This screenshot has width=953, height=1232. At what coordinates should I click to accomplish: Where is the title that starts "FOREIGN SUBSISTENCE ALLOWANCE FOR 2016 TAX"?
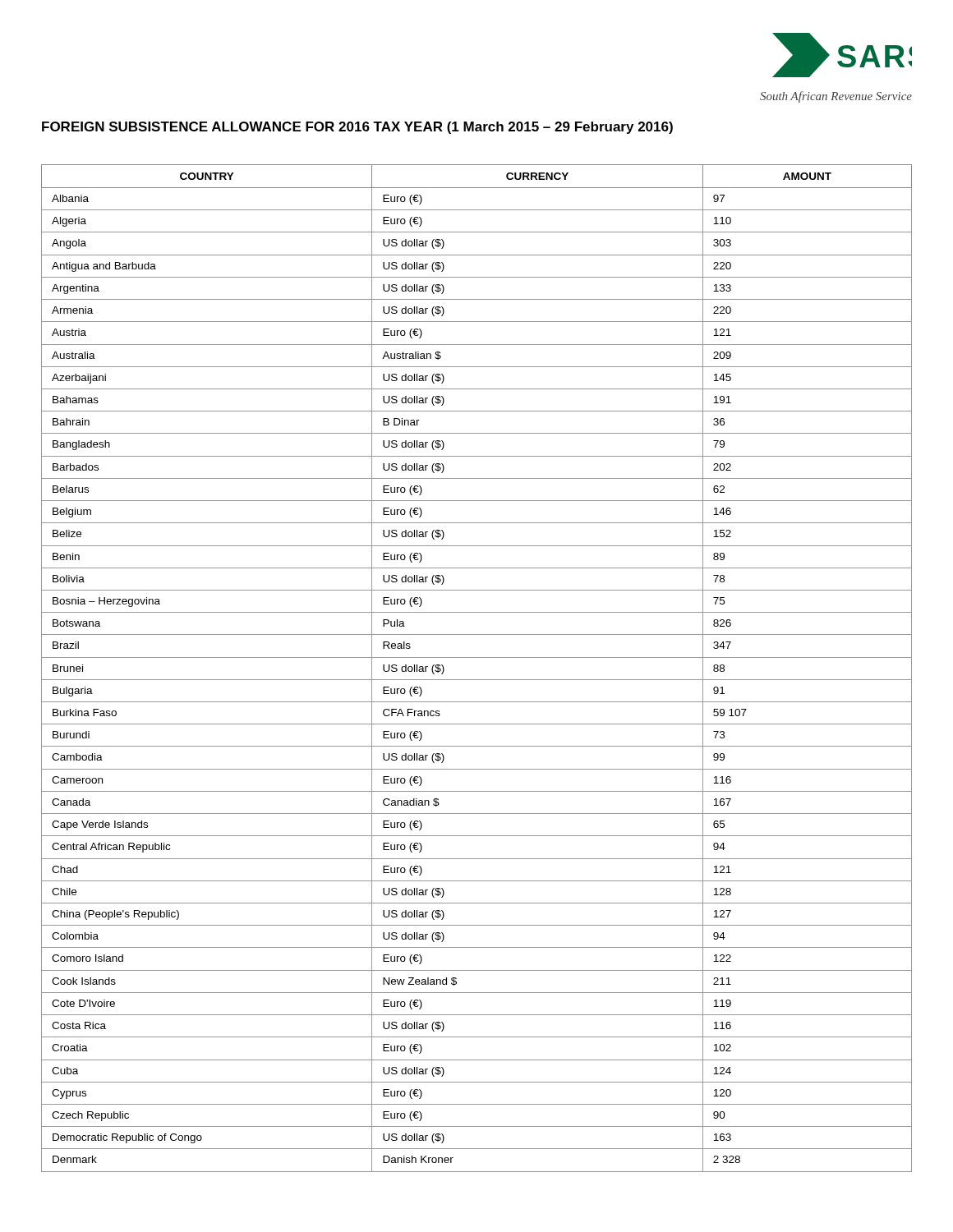[476, 127]
